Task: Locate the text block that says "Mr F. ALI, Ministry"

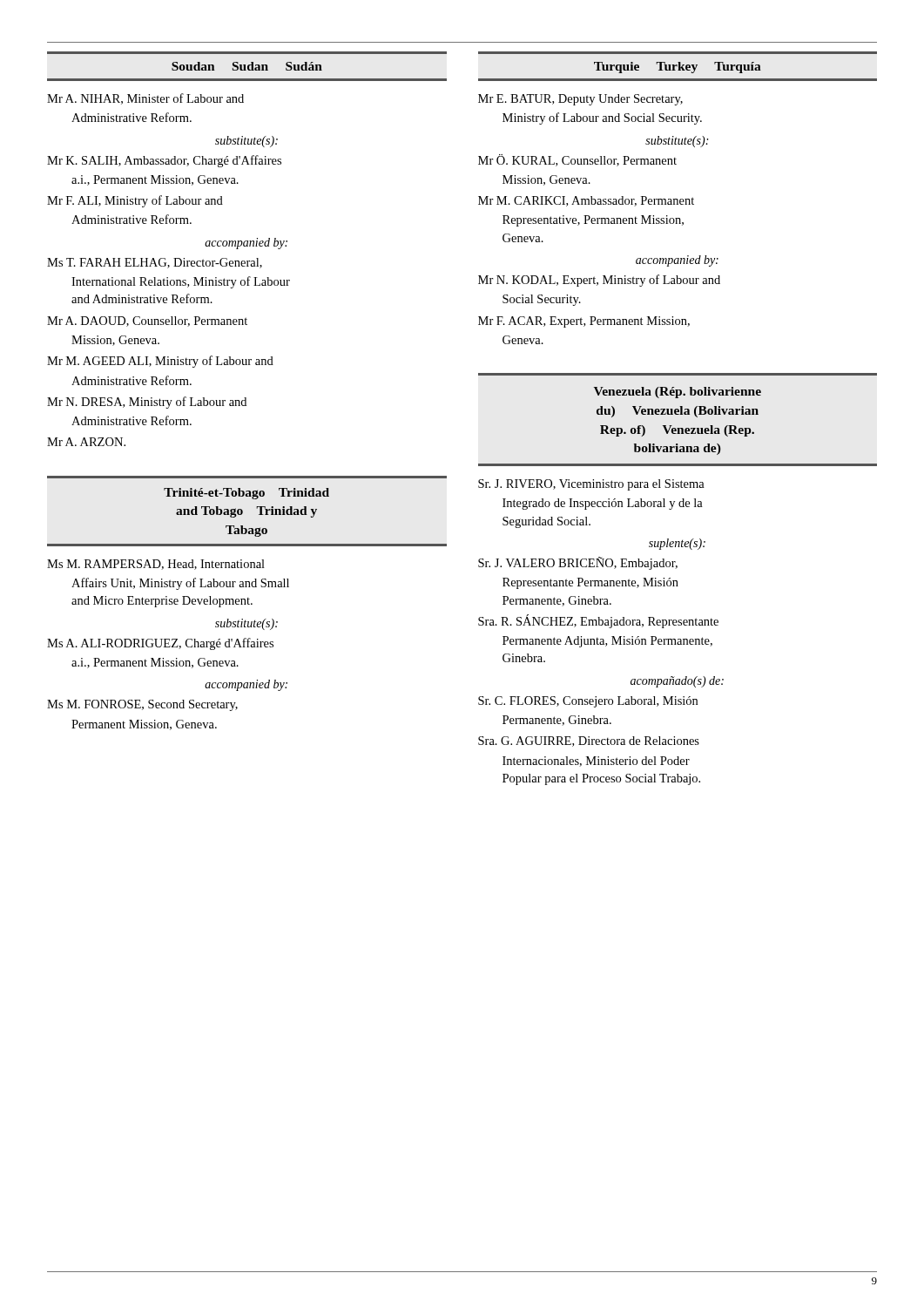Action: click(135, 201)
